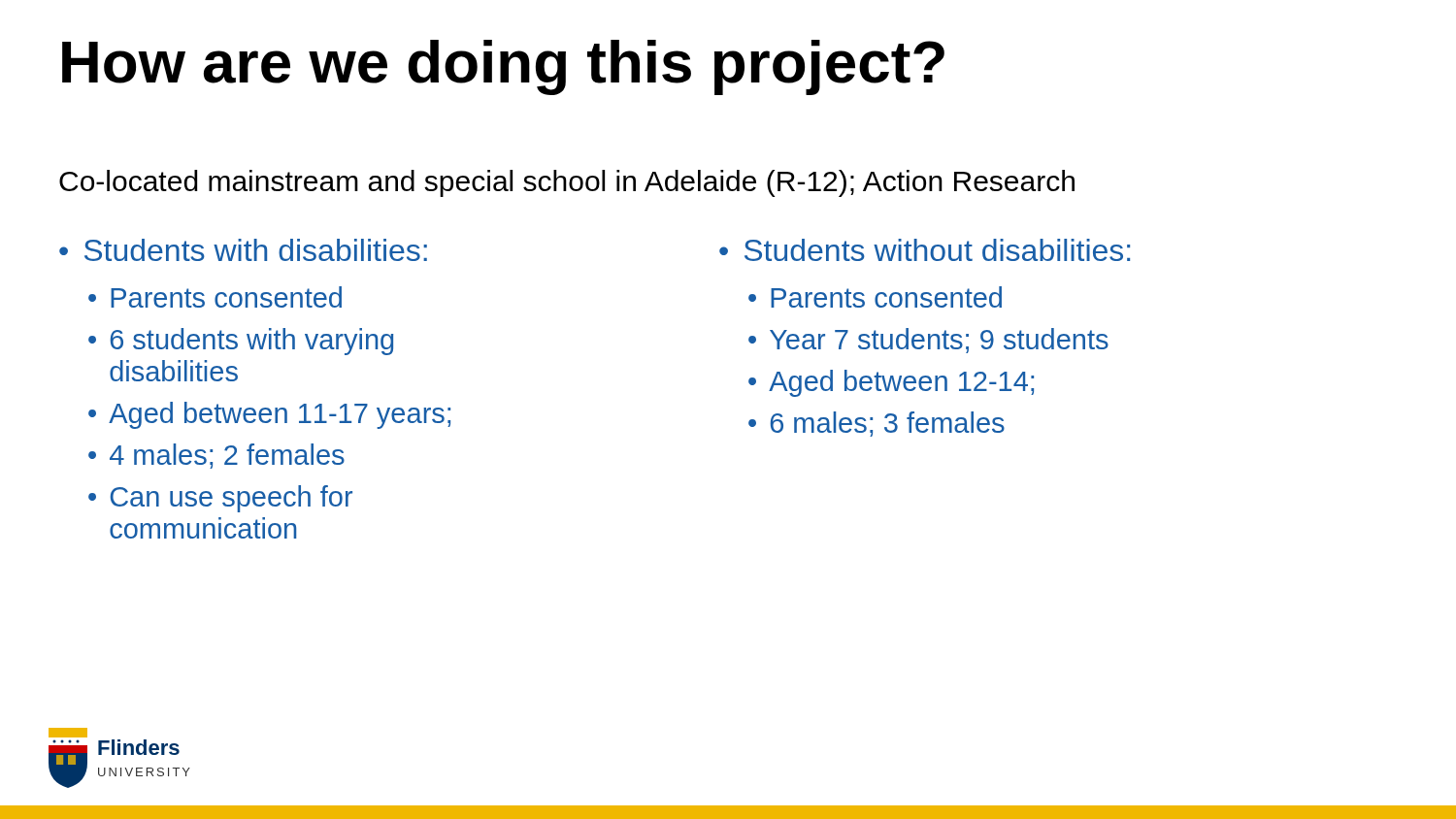Click on the region starting "Students with disabilities:"

coord(256,250)
